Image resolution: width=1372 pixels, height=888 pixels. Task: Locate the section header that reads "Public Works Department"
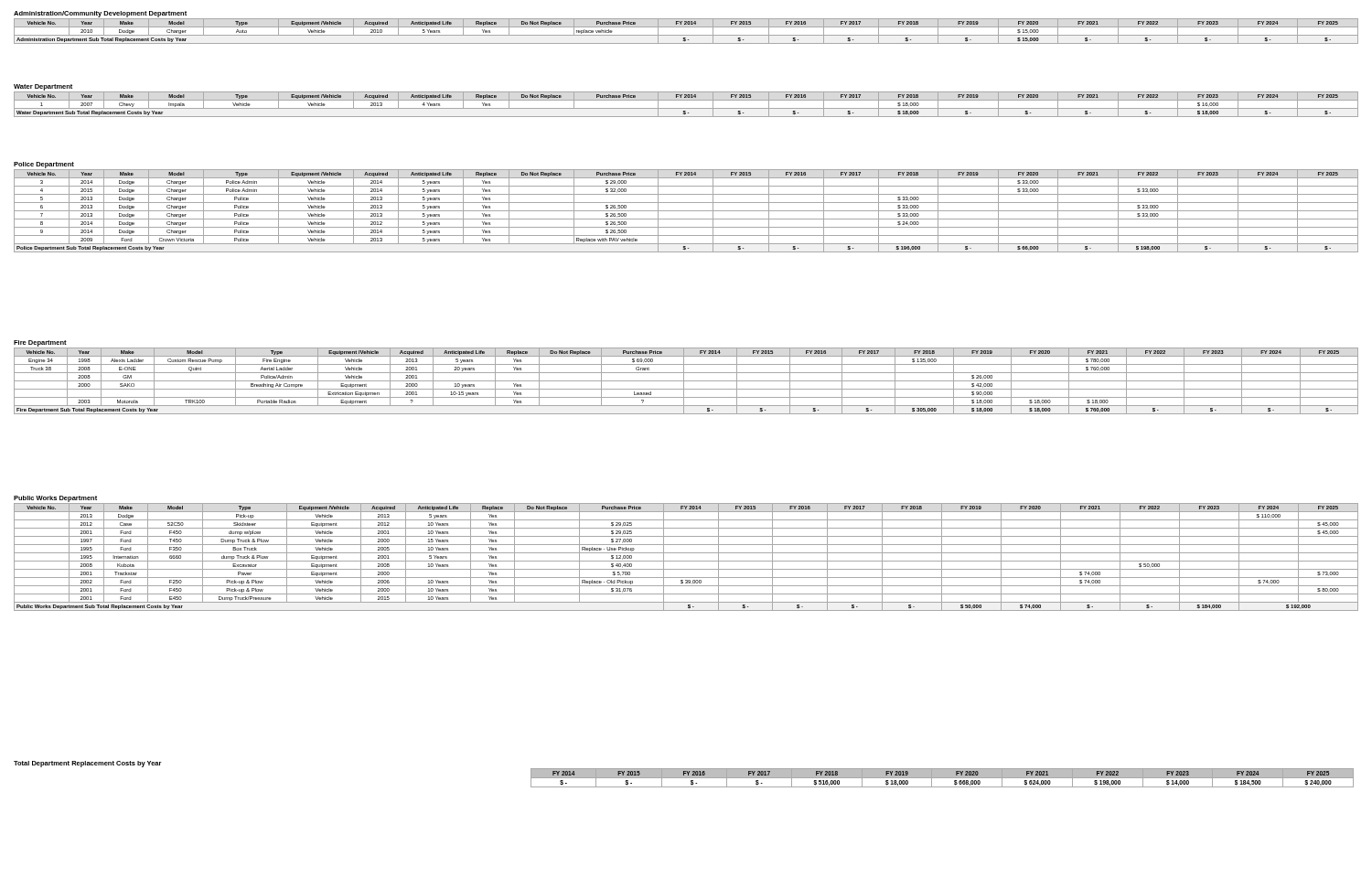pos(55,498)
